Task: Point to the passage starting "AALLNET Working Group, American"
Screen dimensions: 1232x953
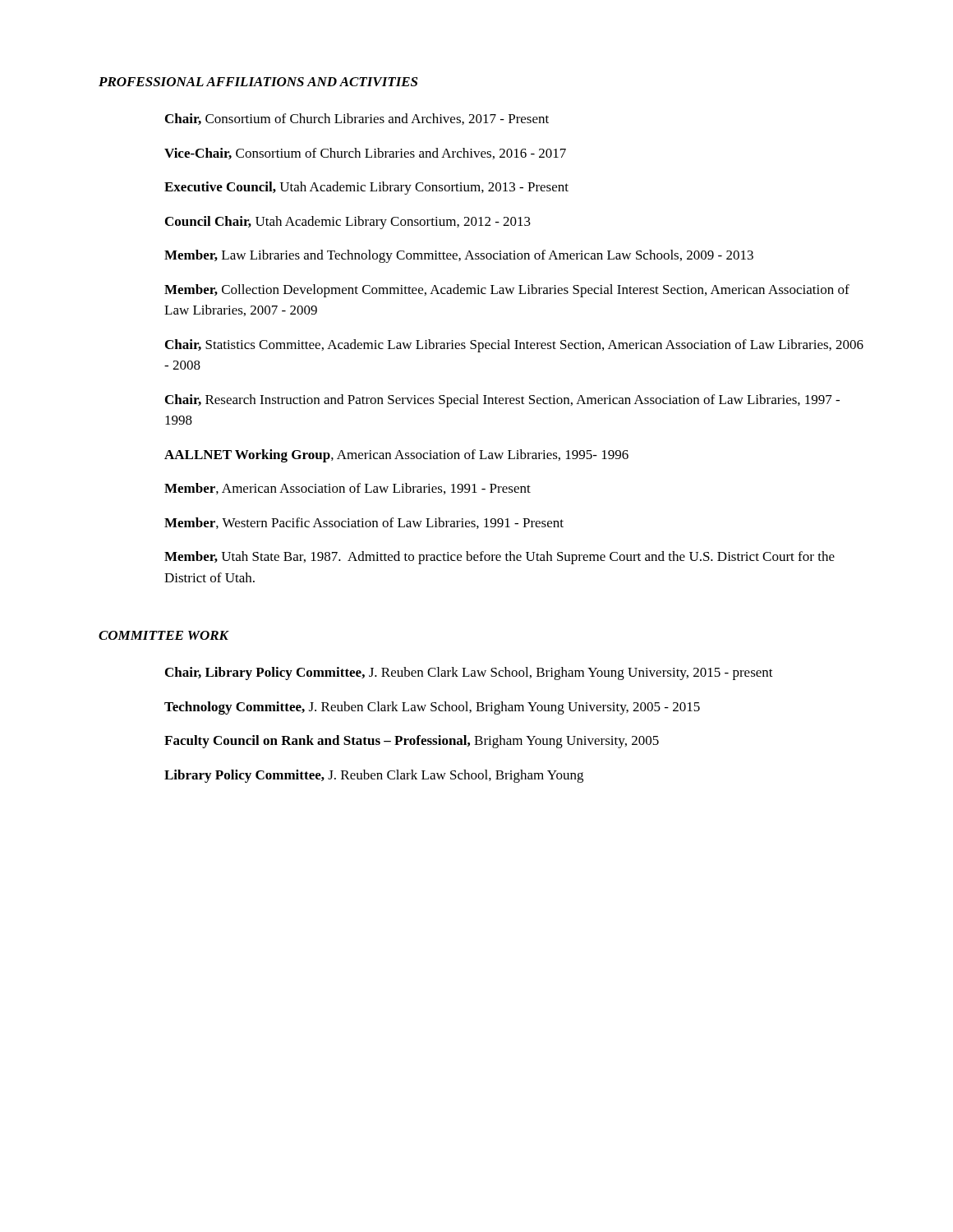Action: 396,454
